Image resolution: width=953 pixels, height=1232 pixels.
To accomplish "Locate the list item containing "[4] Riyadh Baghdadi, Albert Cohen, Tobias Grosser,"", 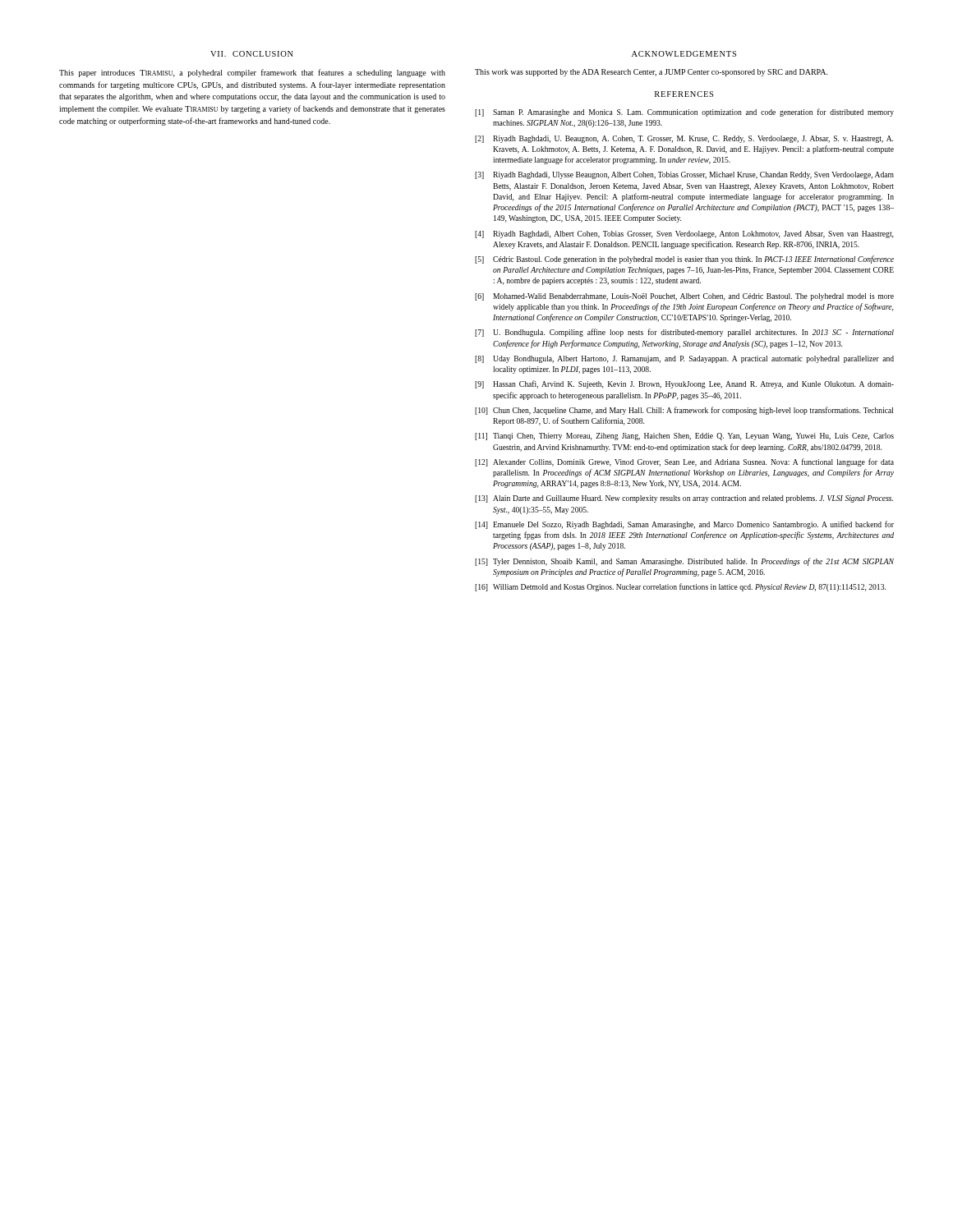I will point(684,239).
